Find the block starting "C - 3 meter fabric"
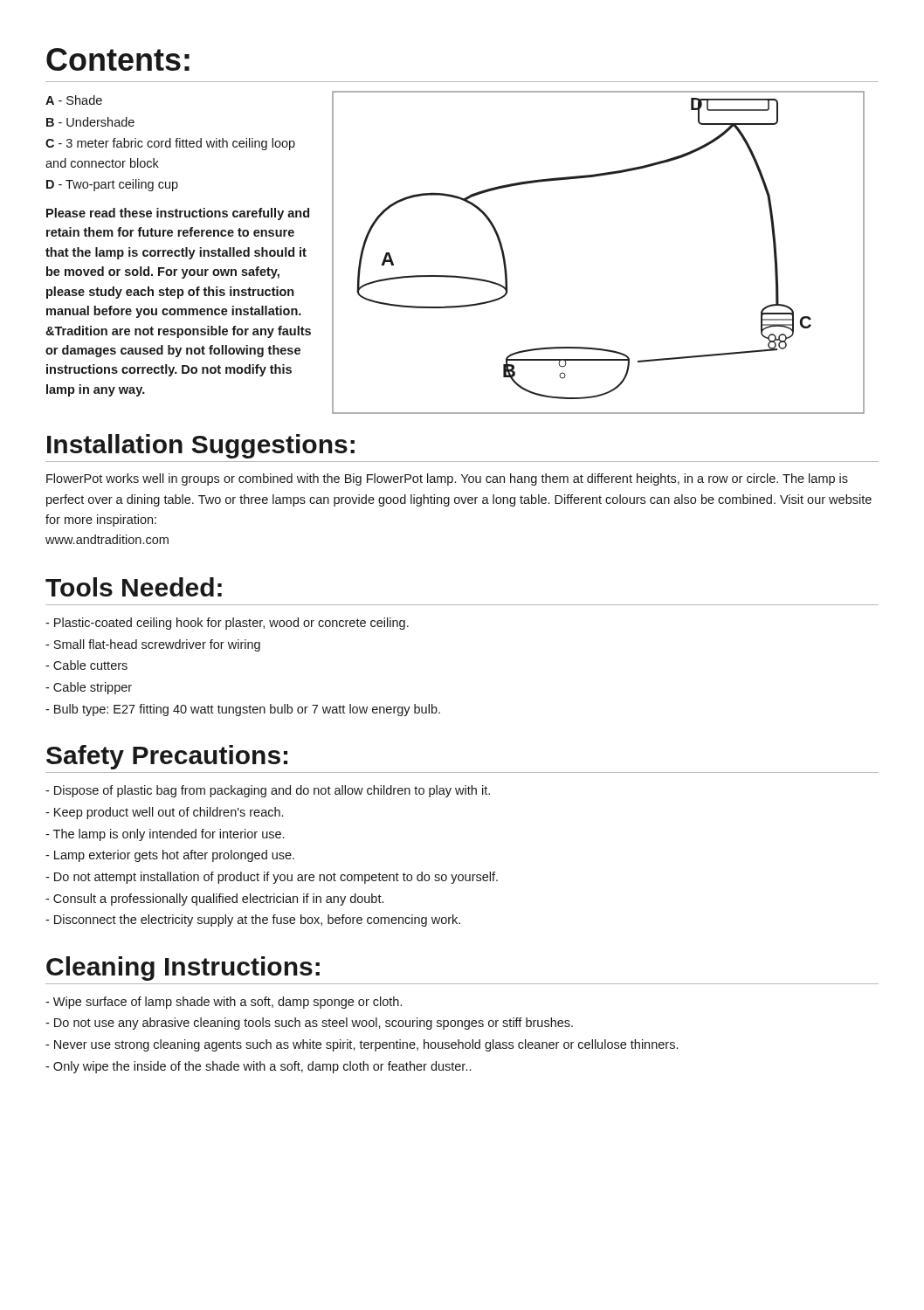This screenshot has width=924, height=1310. pyautogui.click(x=170, y=153)
